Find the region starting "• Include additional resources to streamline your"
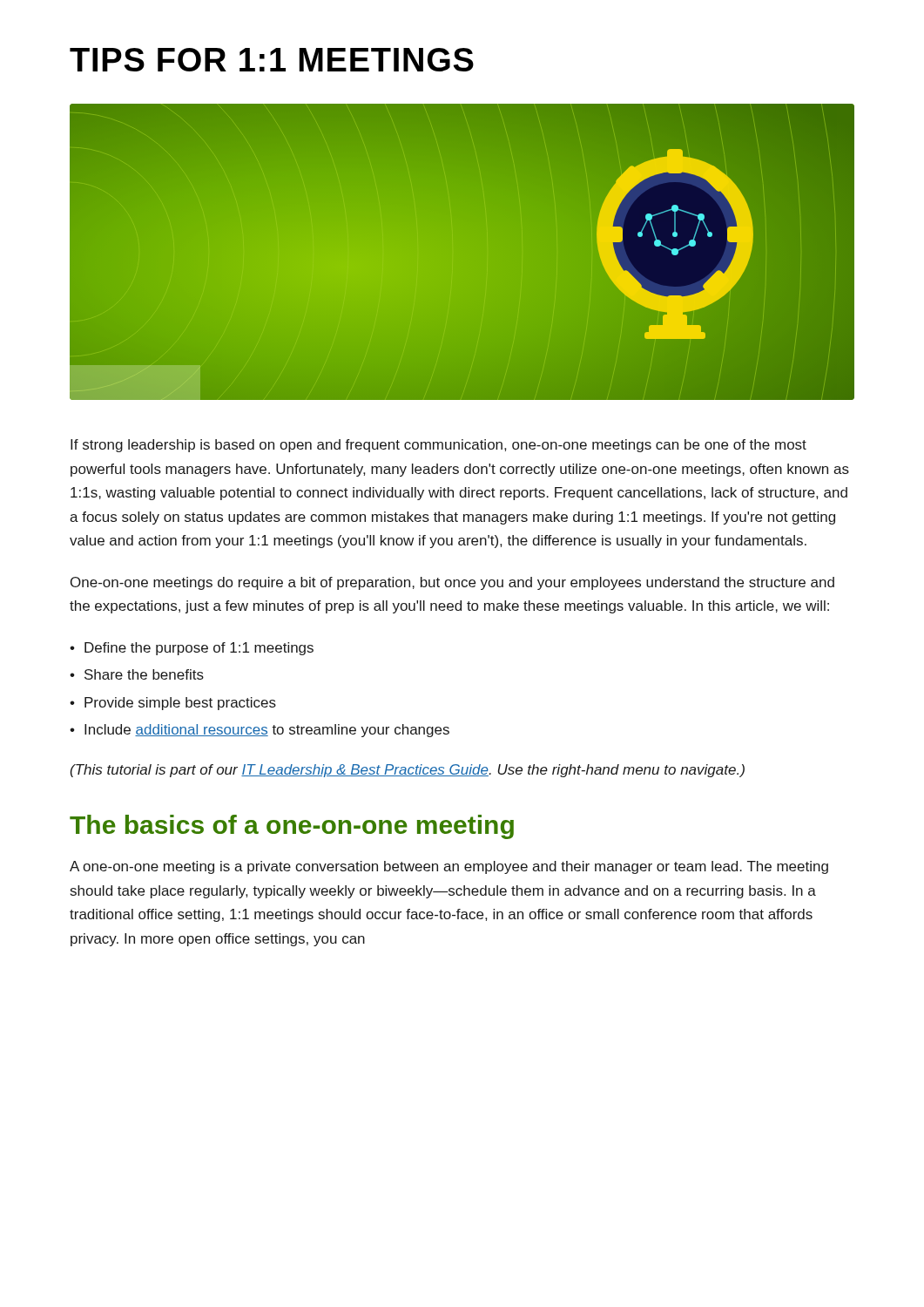 [x=260, y=730]
